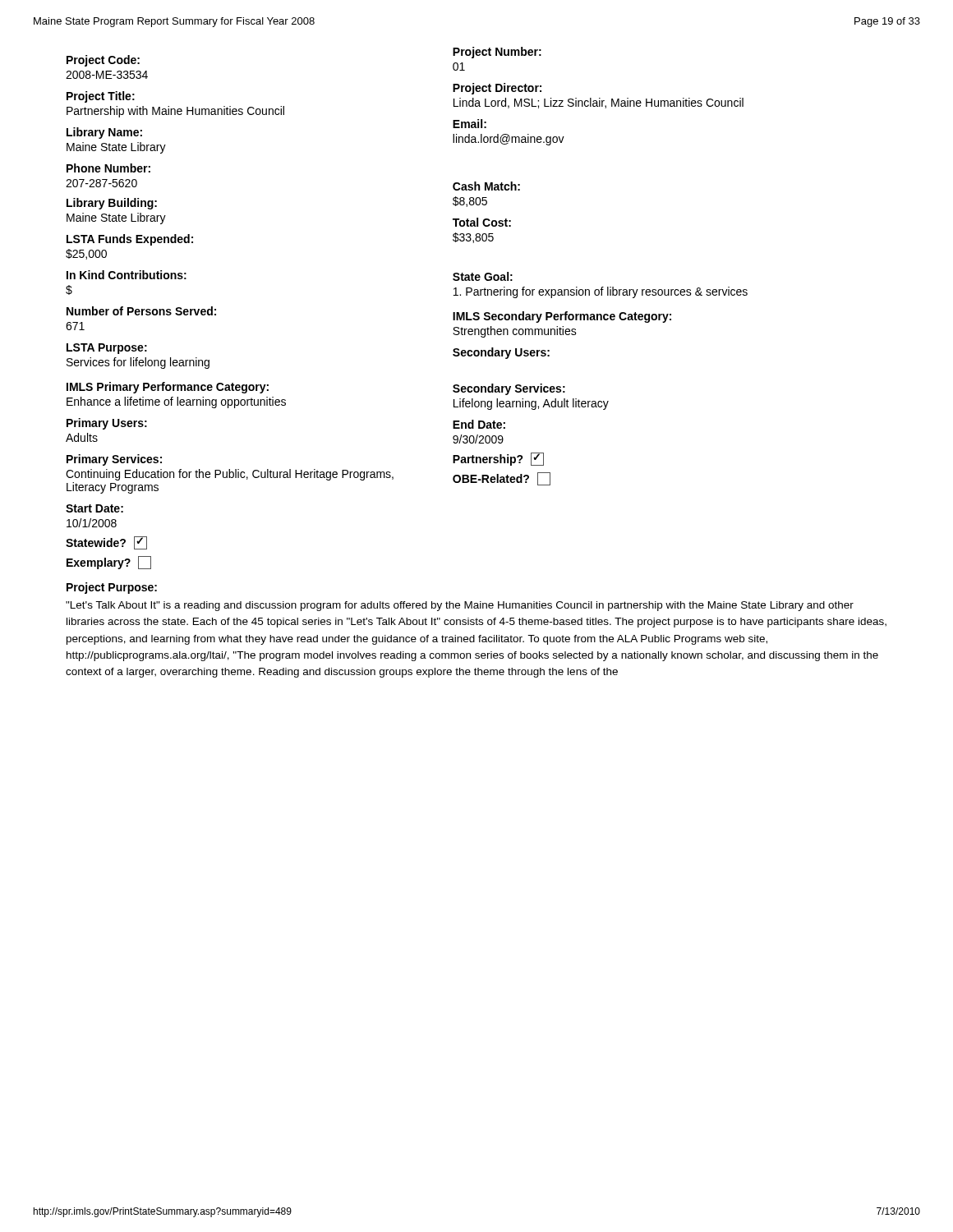Screen dimensions: 1232x953
Task: Select the text containing "Phone Number: 207-287-5620 Library Building: Maine State Library"
Action: pyautogui.click(x=108, y=168)
